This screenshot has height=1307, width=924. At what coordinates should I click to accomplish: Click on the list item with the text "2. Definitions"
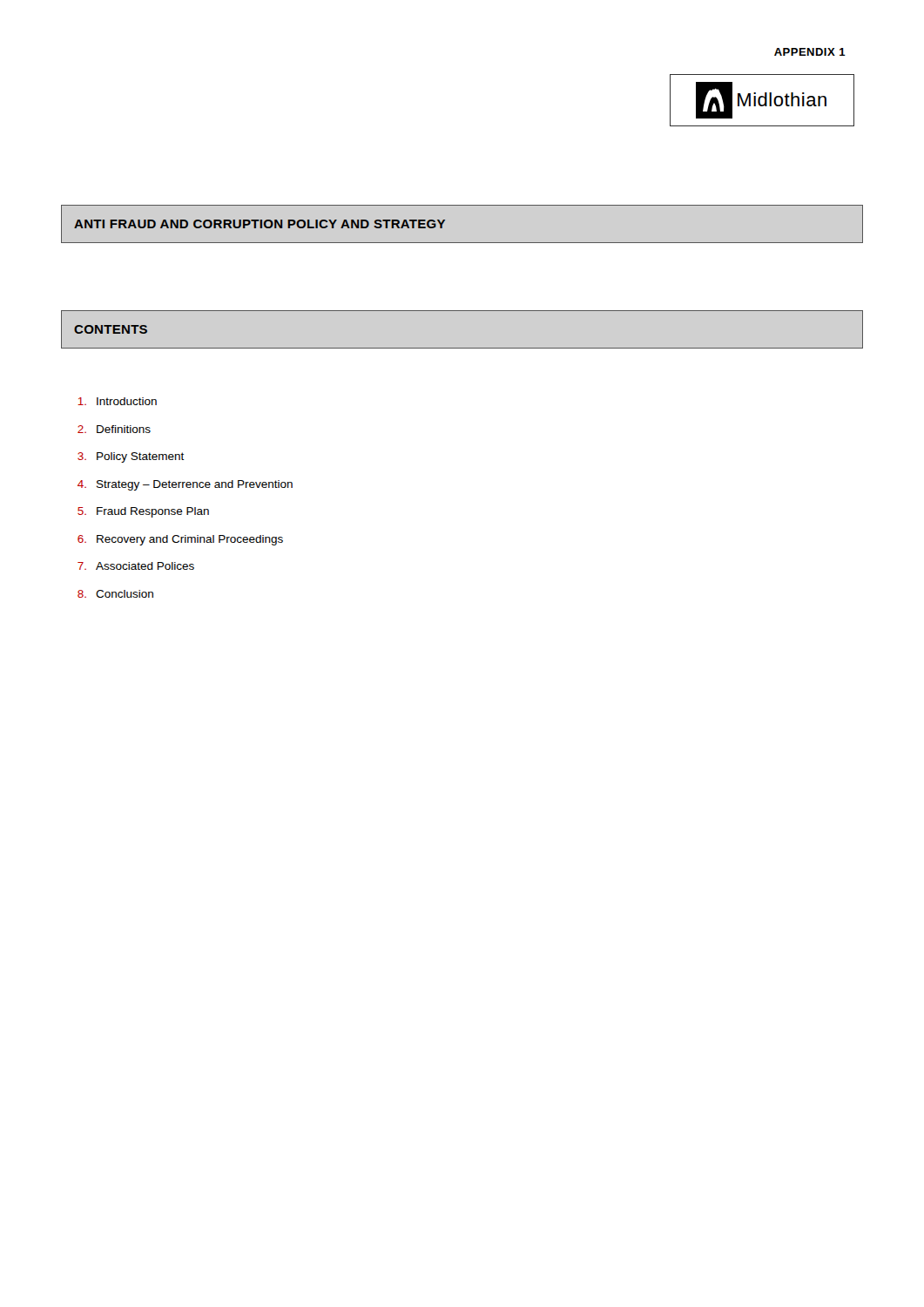coord(106,429)
